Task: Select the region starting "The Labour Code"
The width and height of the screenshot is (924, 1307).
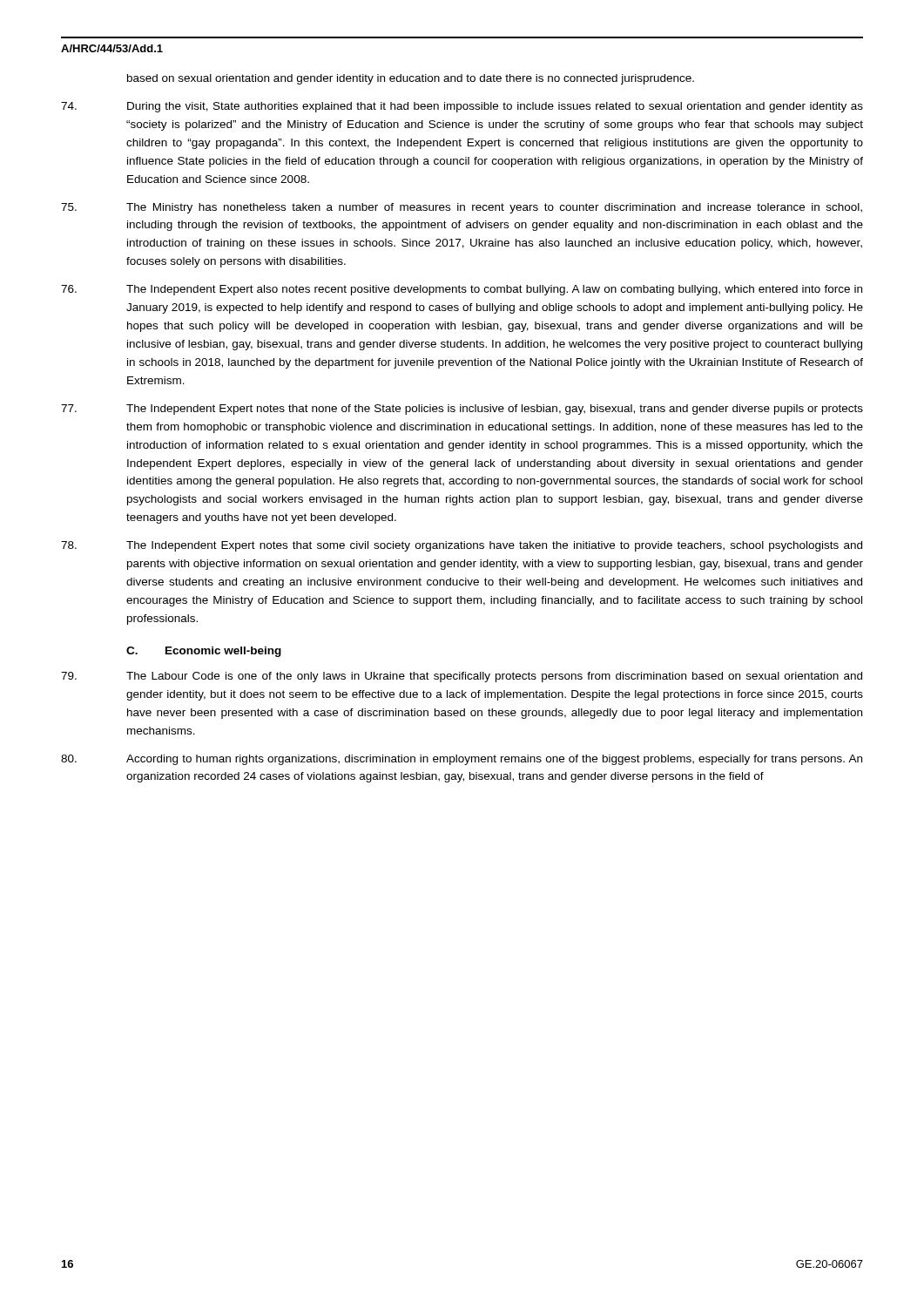Action: pyautogui.click(x=495, y=704)
